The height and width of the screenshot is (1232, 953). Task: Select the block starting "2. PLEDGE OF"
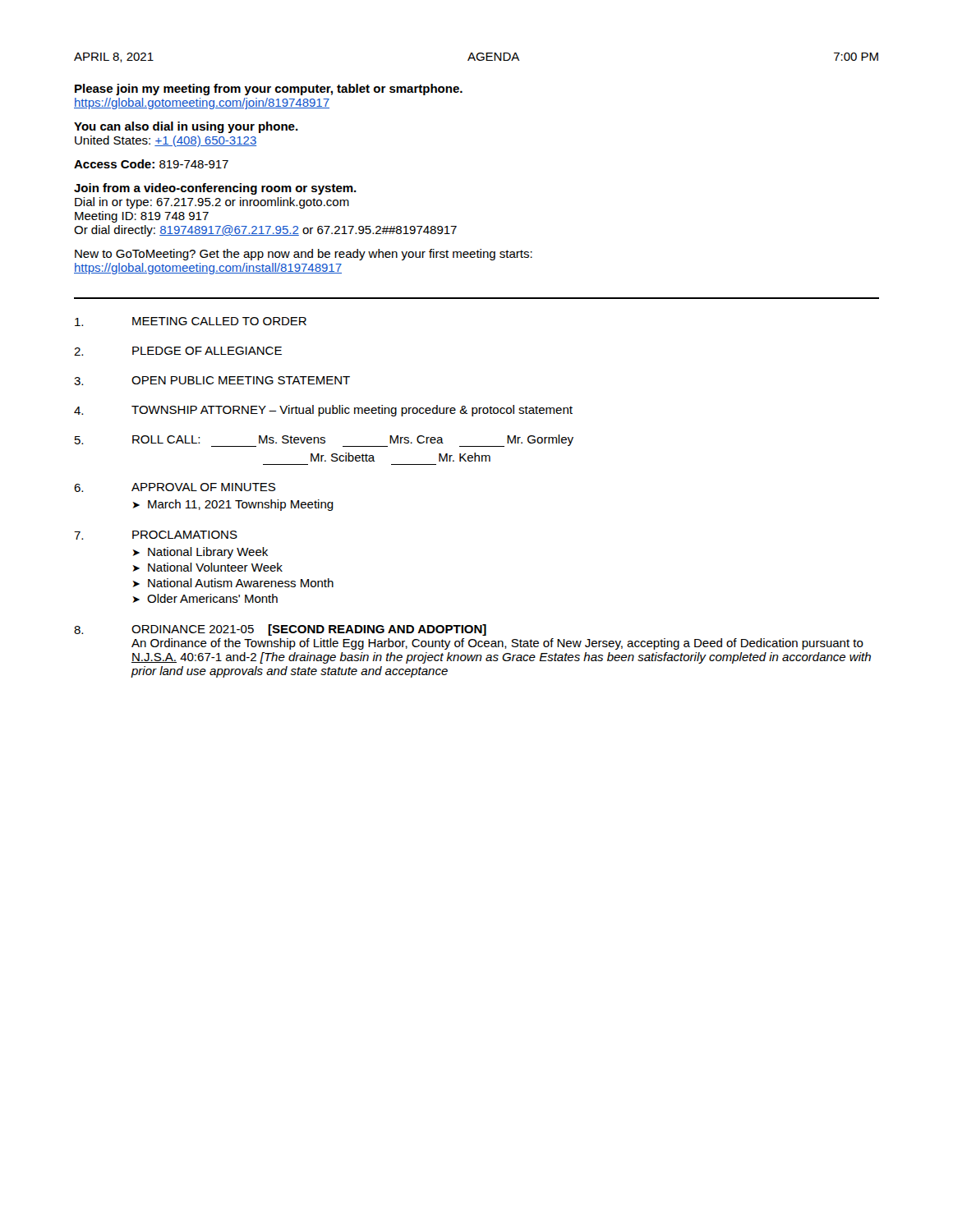pyautogui.click(x=178, y=351)
